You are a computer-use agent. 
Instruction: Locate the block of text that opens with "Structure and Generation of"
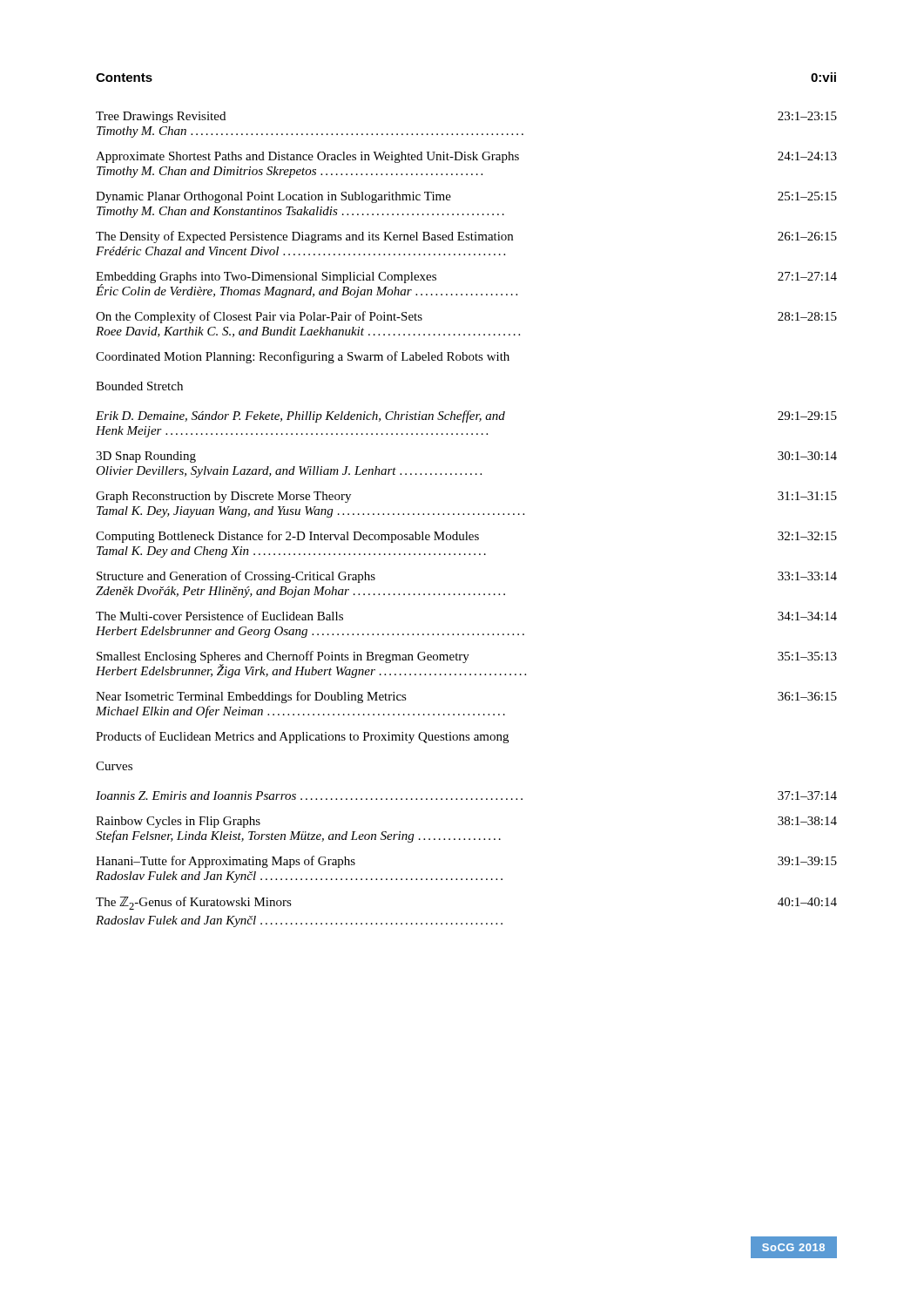click(466, 584)
